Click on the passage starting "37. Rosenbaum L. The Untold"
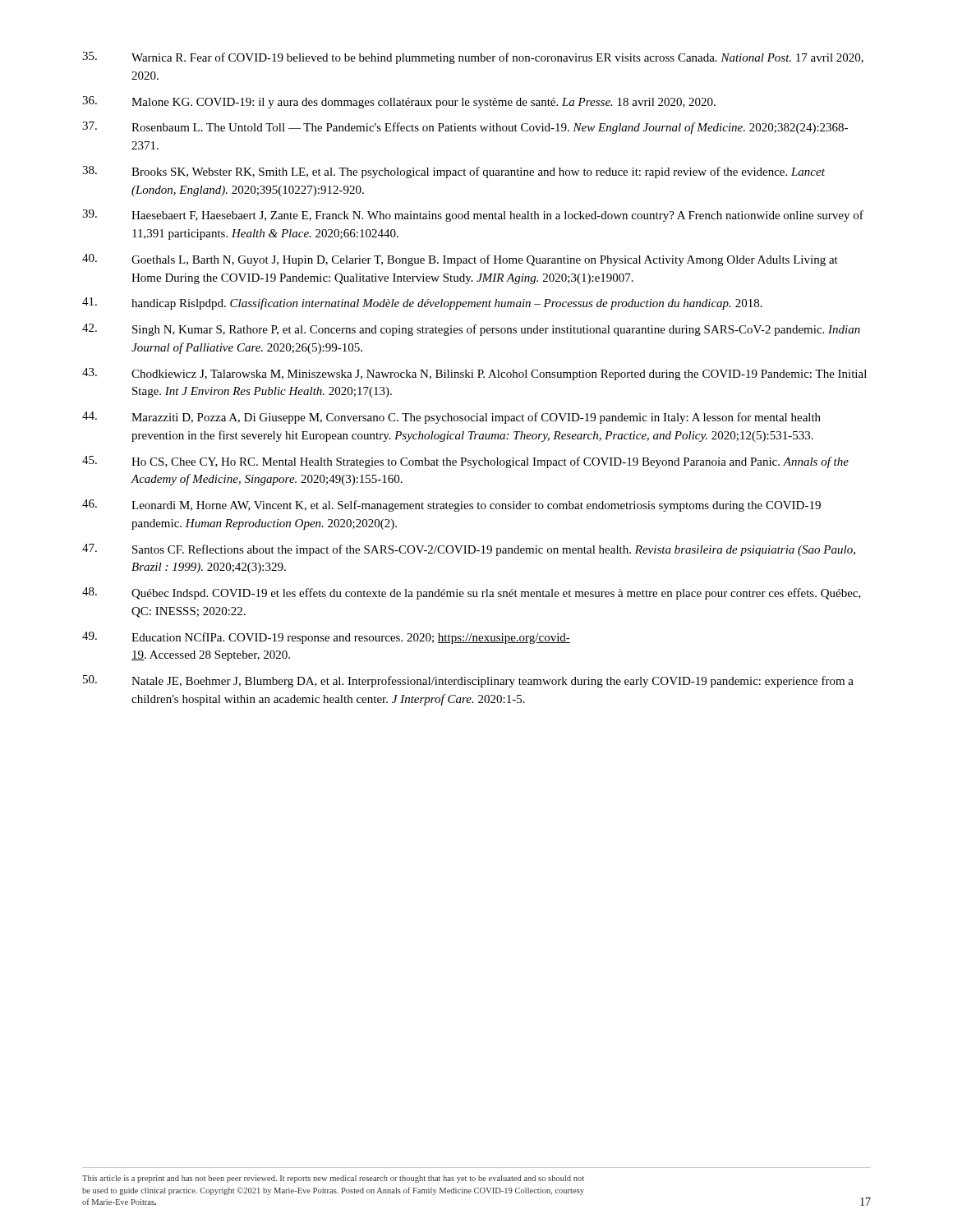Viewport: 953px width, 1232px height. pyautogui.click(x=476, y=137)
